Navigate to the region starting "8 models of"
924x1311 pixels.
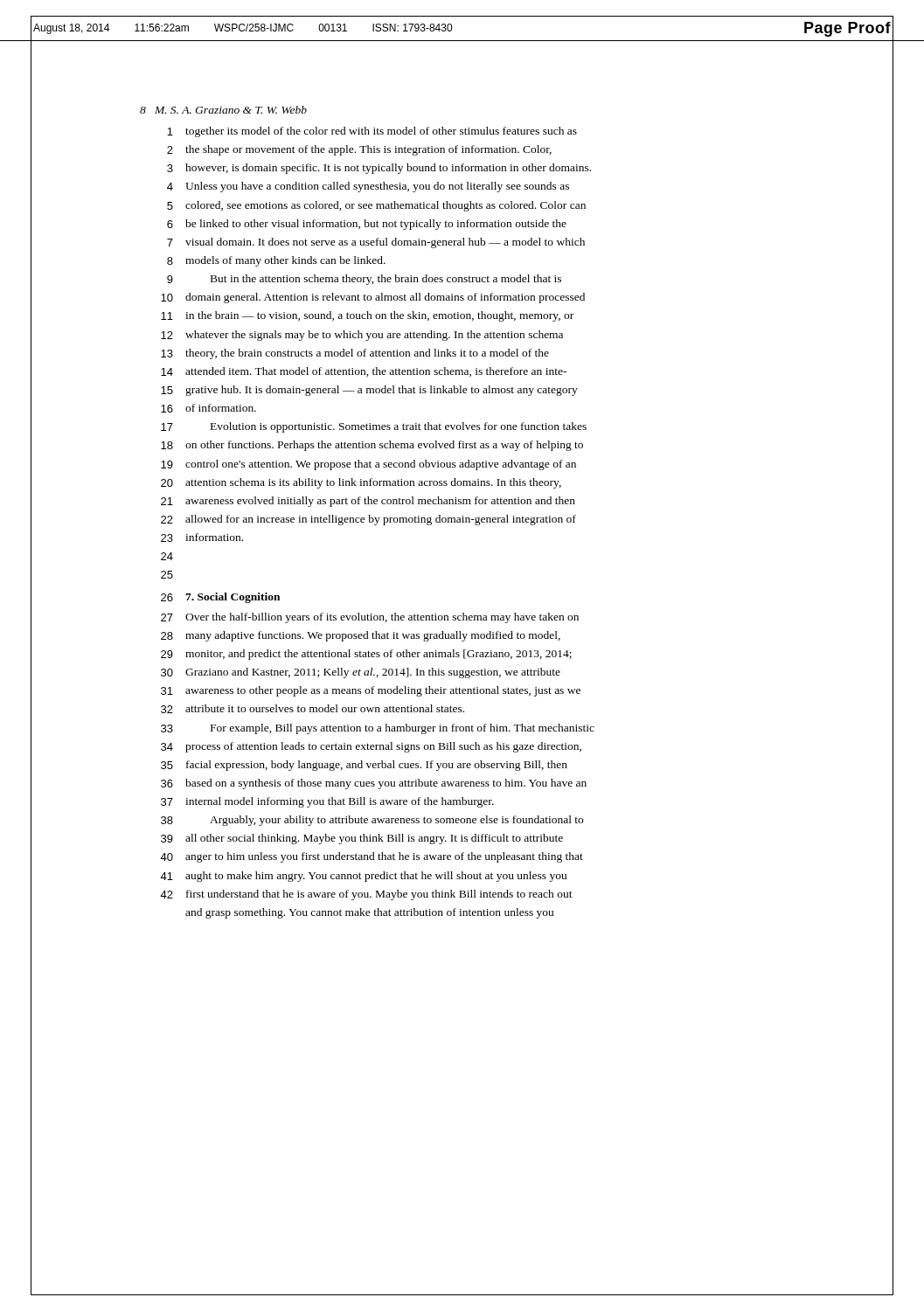[x=276, y=261]
